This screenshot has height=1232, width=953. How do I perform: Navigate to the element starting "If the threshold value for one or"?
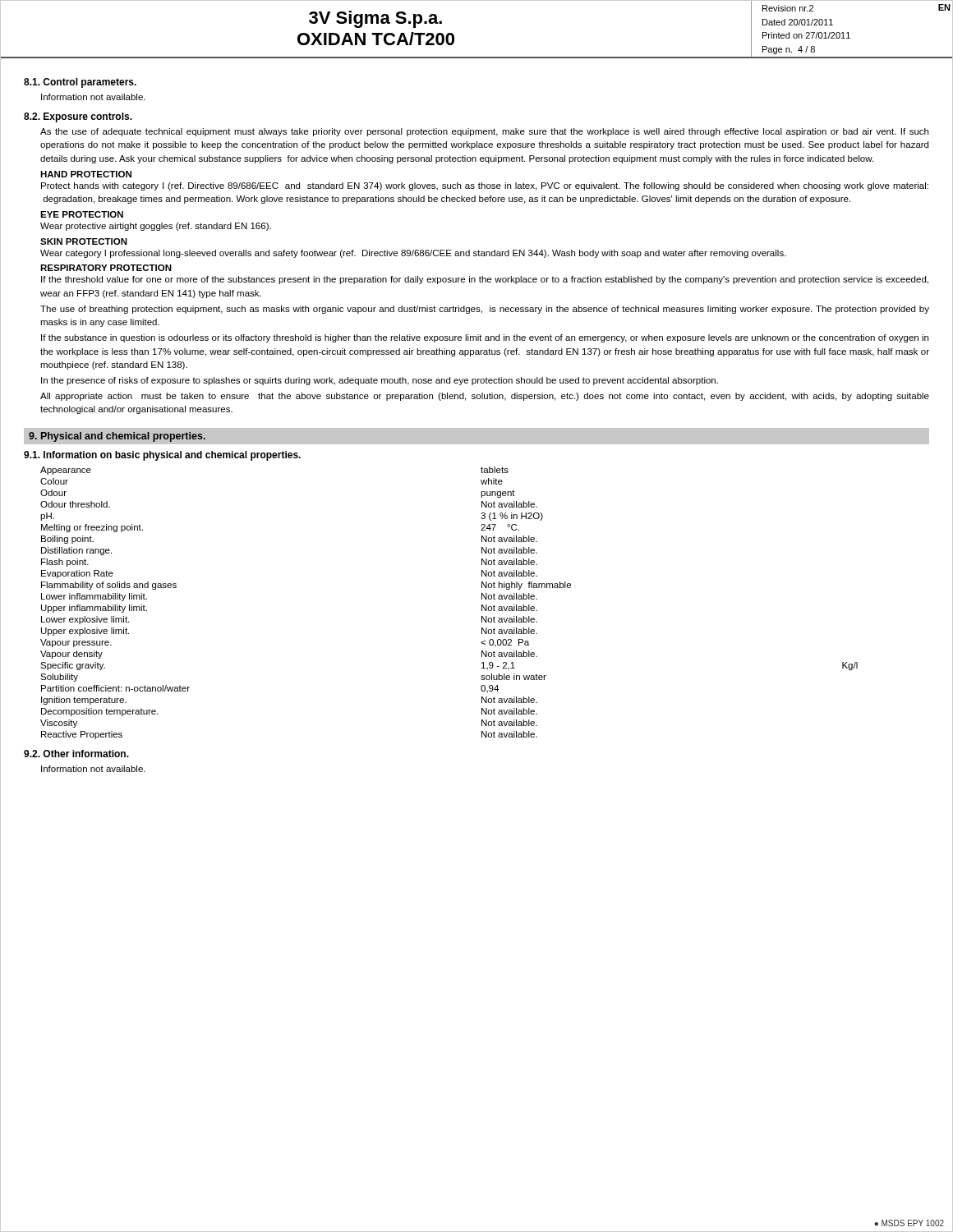tap(485, 286)
